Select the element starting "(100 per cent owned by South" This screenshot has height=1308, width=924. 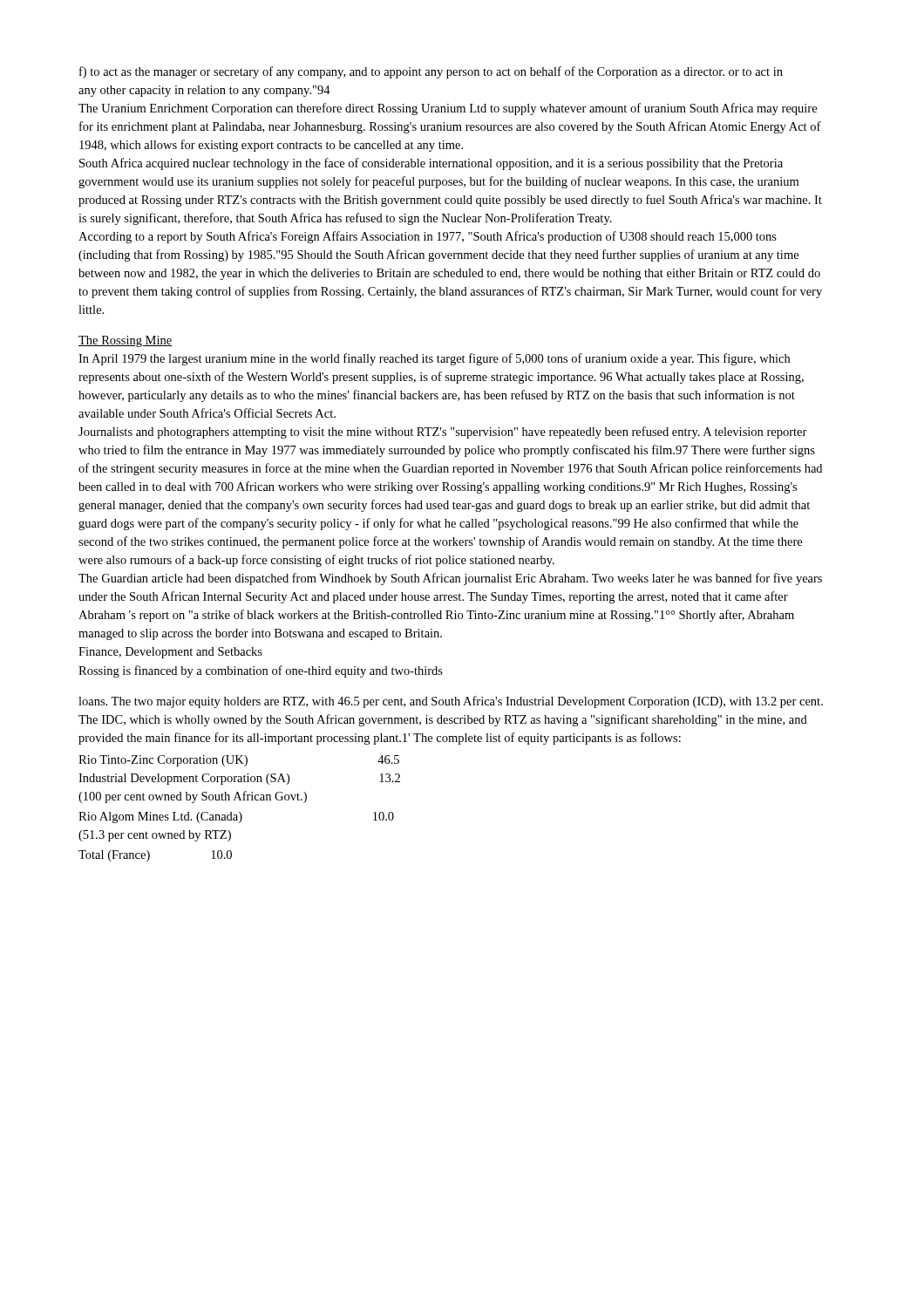pyautogui.click(x=193, y=797)
